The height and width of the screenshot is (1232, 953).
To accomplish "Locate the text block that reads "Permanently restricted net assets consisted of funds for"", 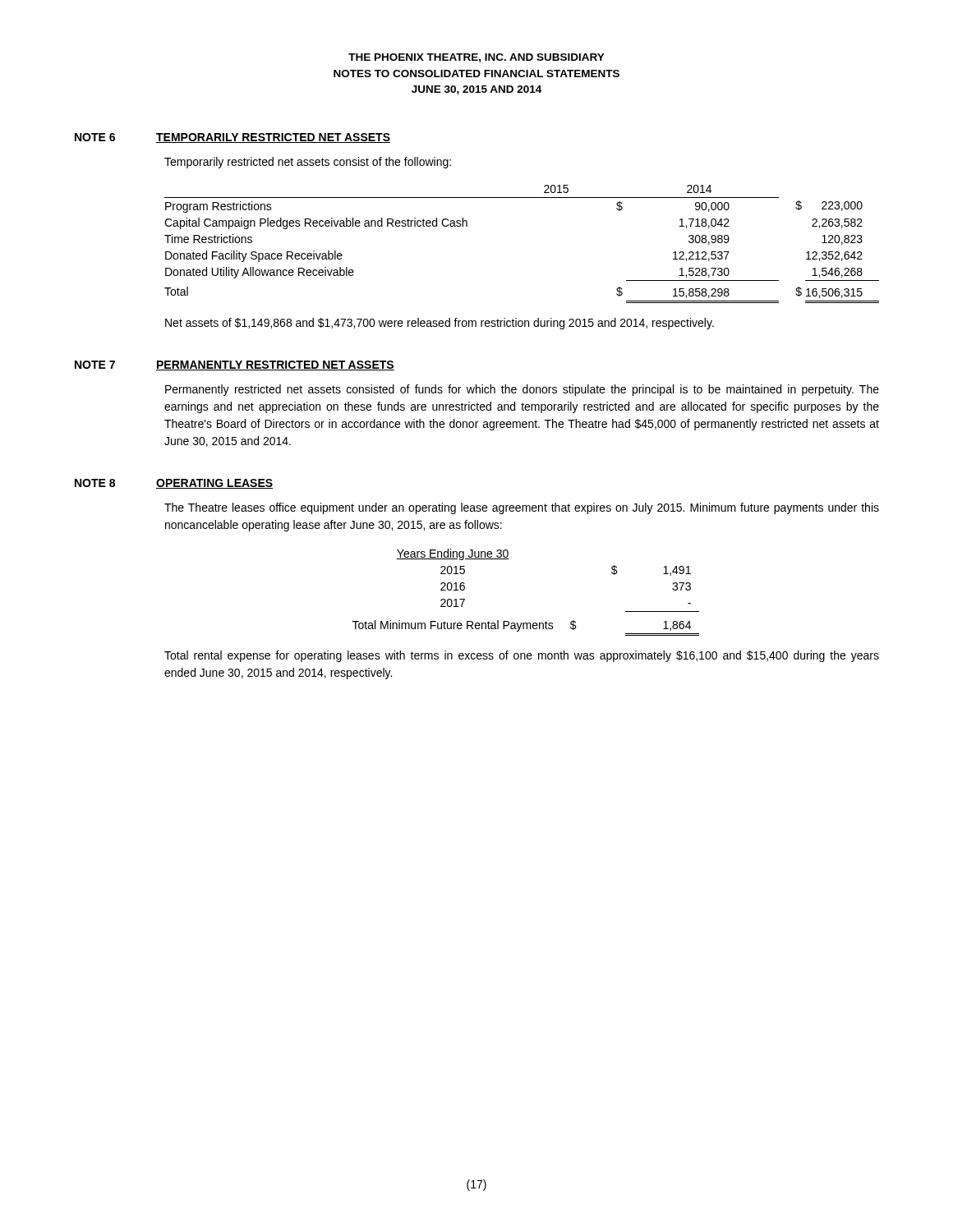I will click(x=522, y=415).
